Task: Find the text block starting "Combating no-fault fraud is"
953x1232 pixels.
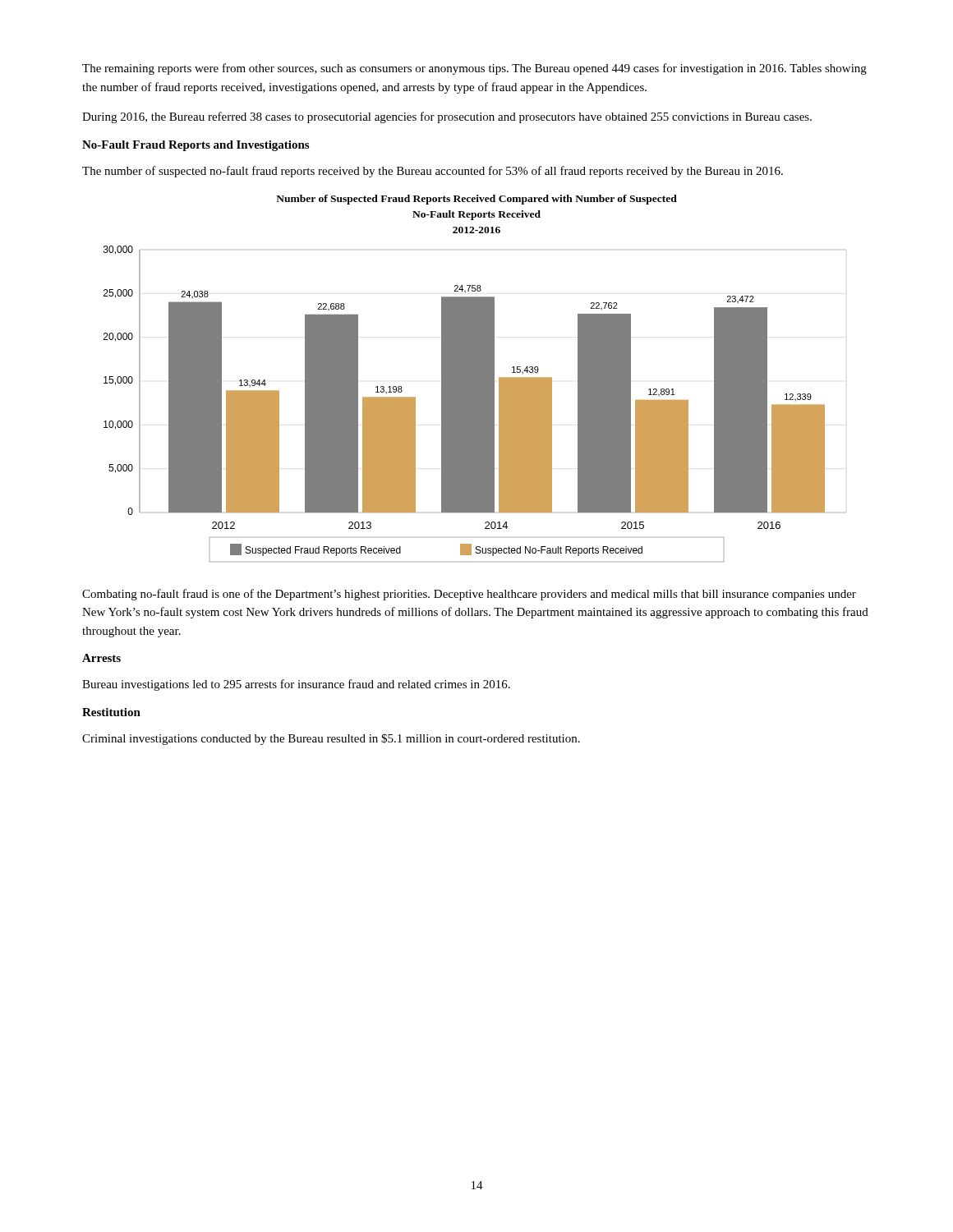Action: (475, 612)
